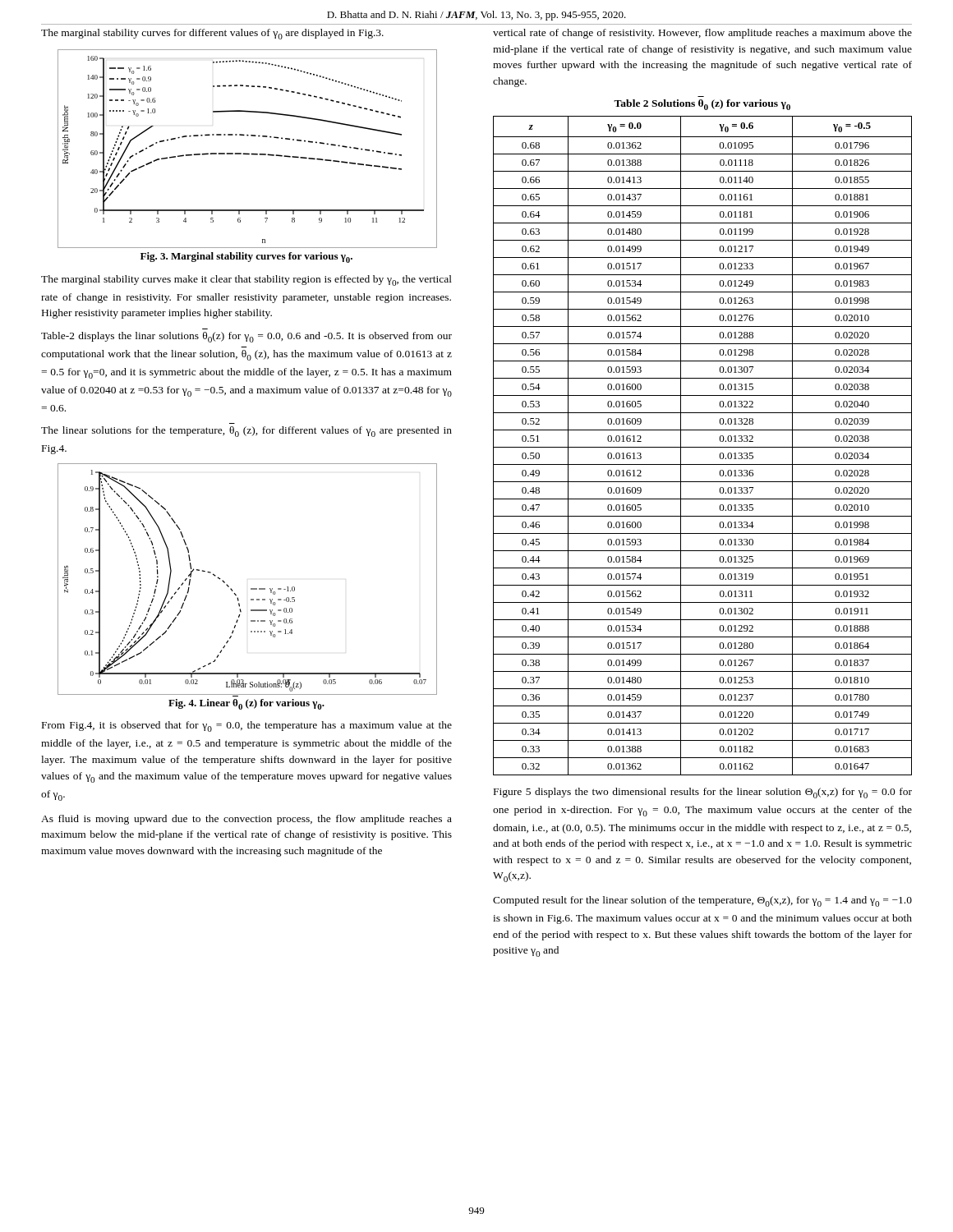Point to the caption beginning "Fig. 4. Linear θ0 (z) for various"
The width and height of the screenshot is (953, 1232).
(246, 704)
